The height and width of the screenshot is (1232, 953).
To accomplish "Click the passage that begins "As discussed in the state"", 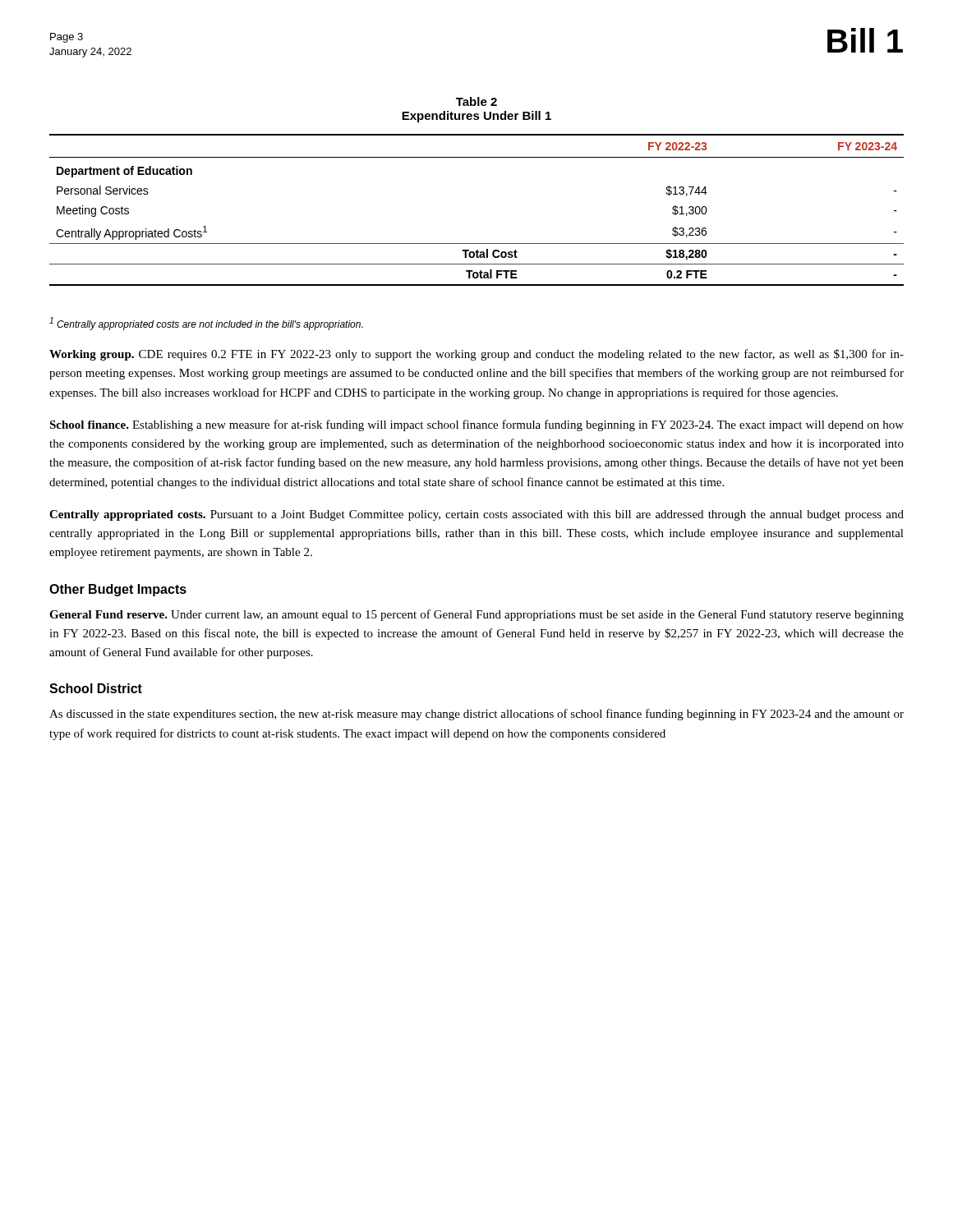I will click(476, 723).
